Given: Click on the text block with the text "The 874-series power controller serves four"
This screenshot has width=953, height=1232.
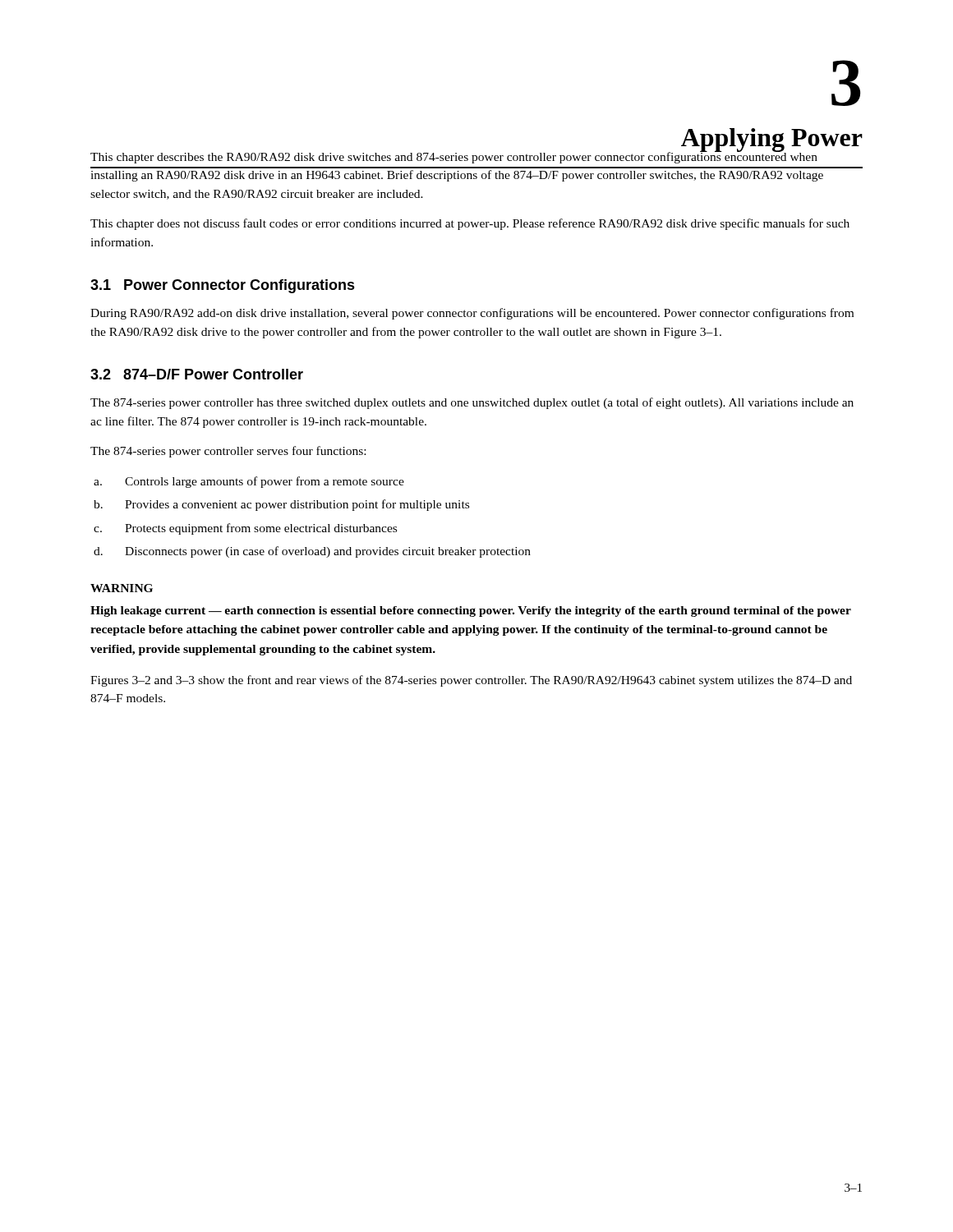Looking at the screenshot, I should coord(229,451).
